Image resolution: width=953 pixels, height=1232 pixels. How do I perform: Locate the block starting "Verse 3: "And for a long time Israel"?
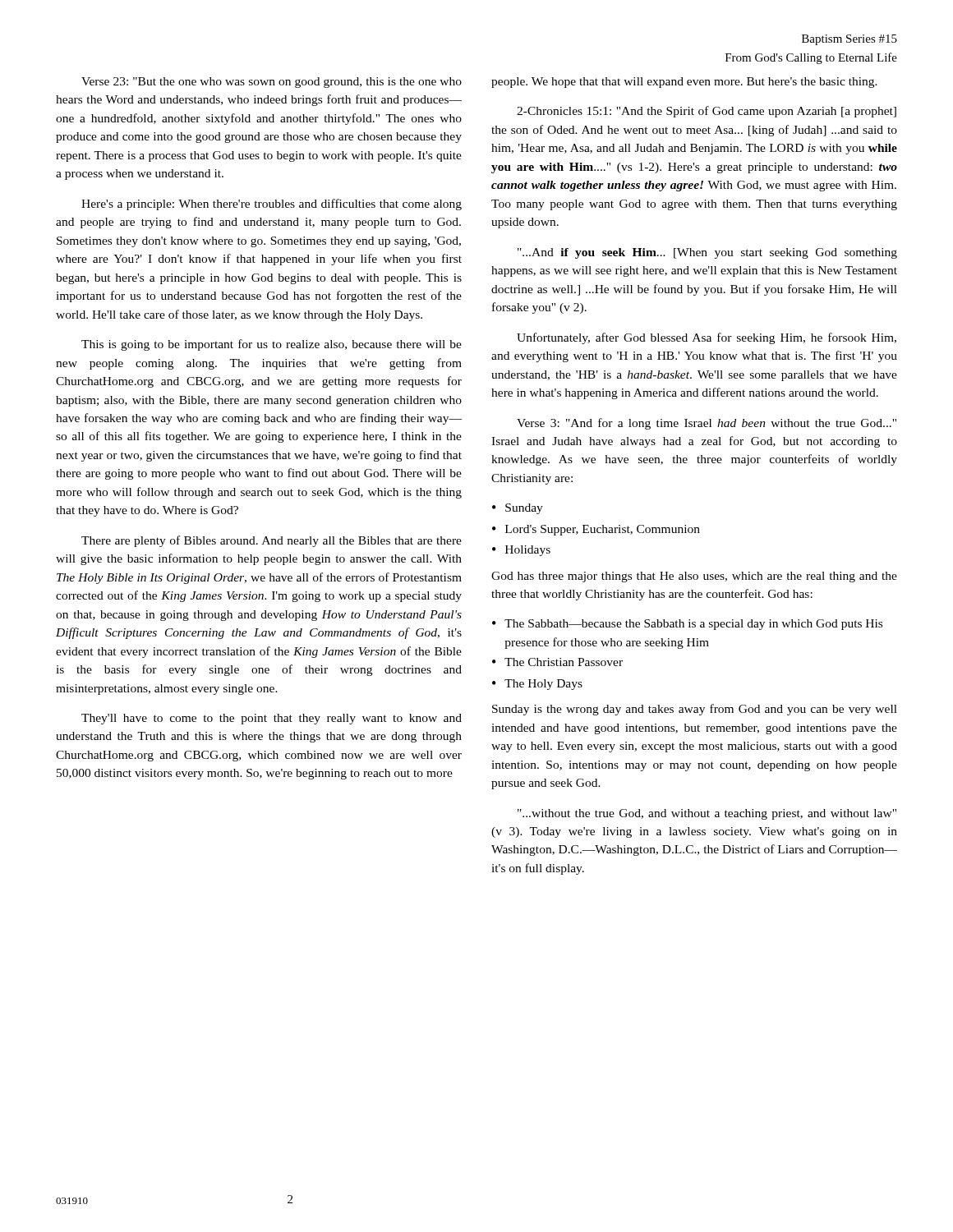[694, 450]
